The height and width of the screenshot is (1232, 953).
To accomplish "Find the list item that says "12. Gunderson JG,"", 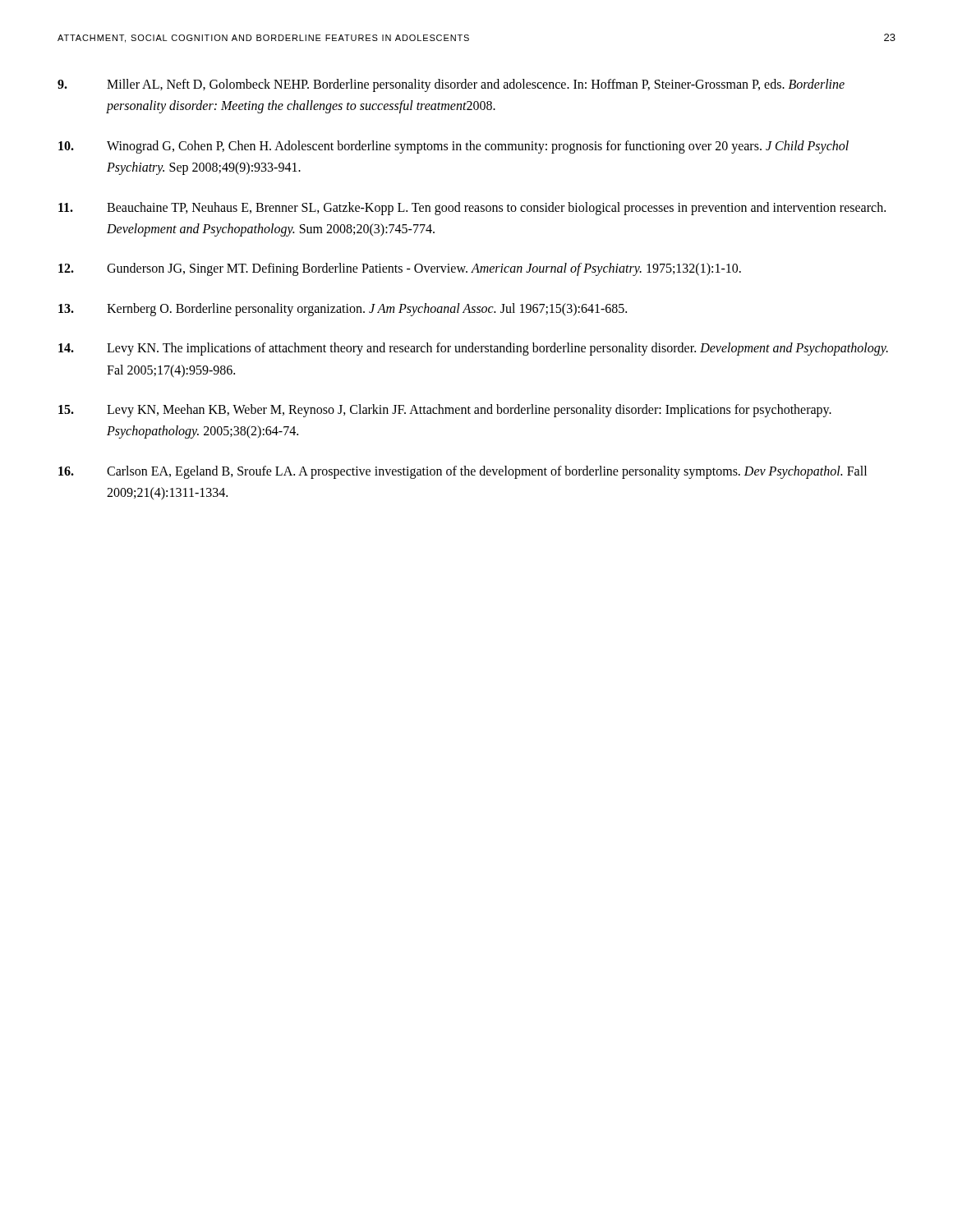I will pos(400,269).
